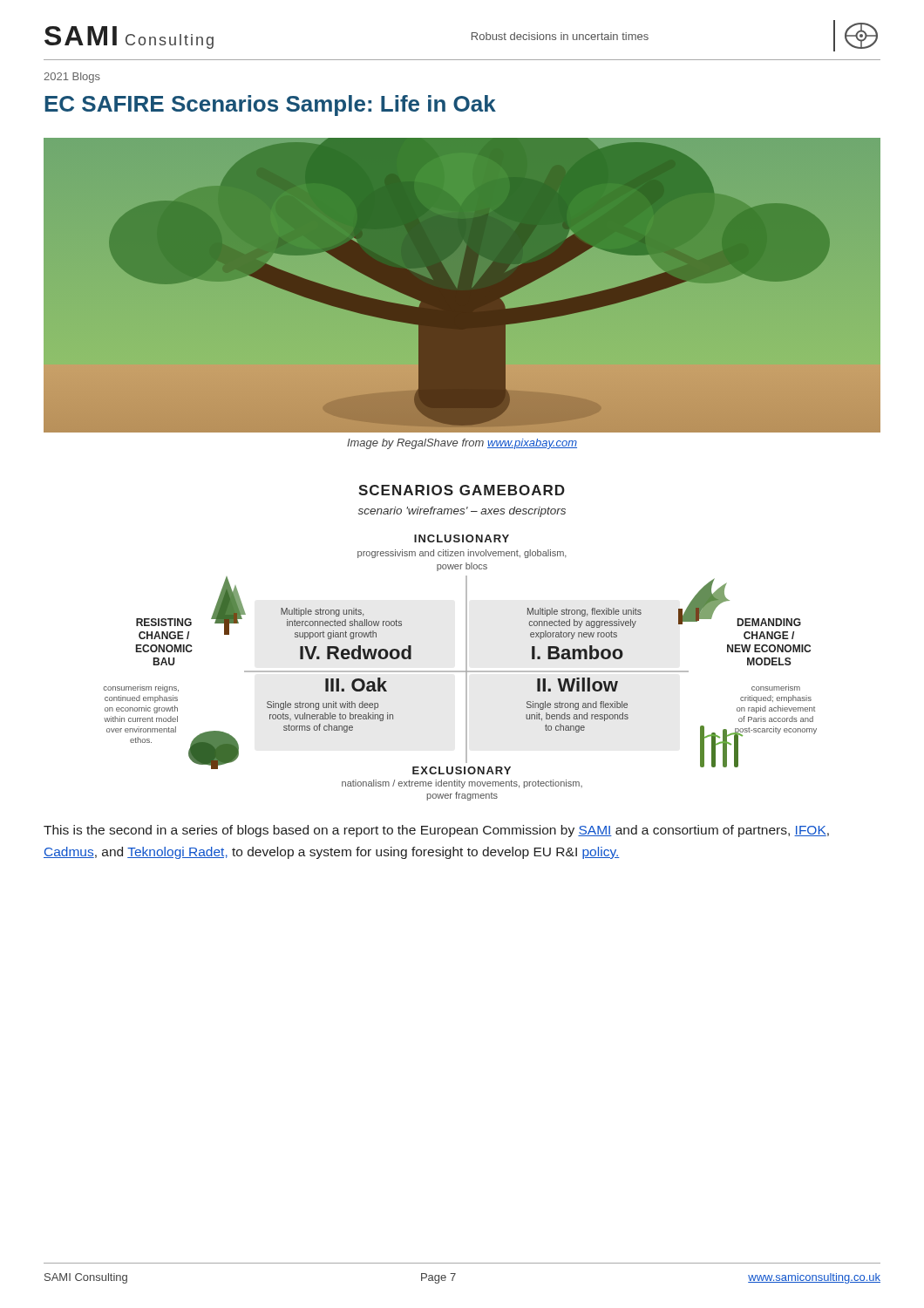Find the infographic

pyautogui.click(x=462, y=637)
